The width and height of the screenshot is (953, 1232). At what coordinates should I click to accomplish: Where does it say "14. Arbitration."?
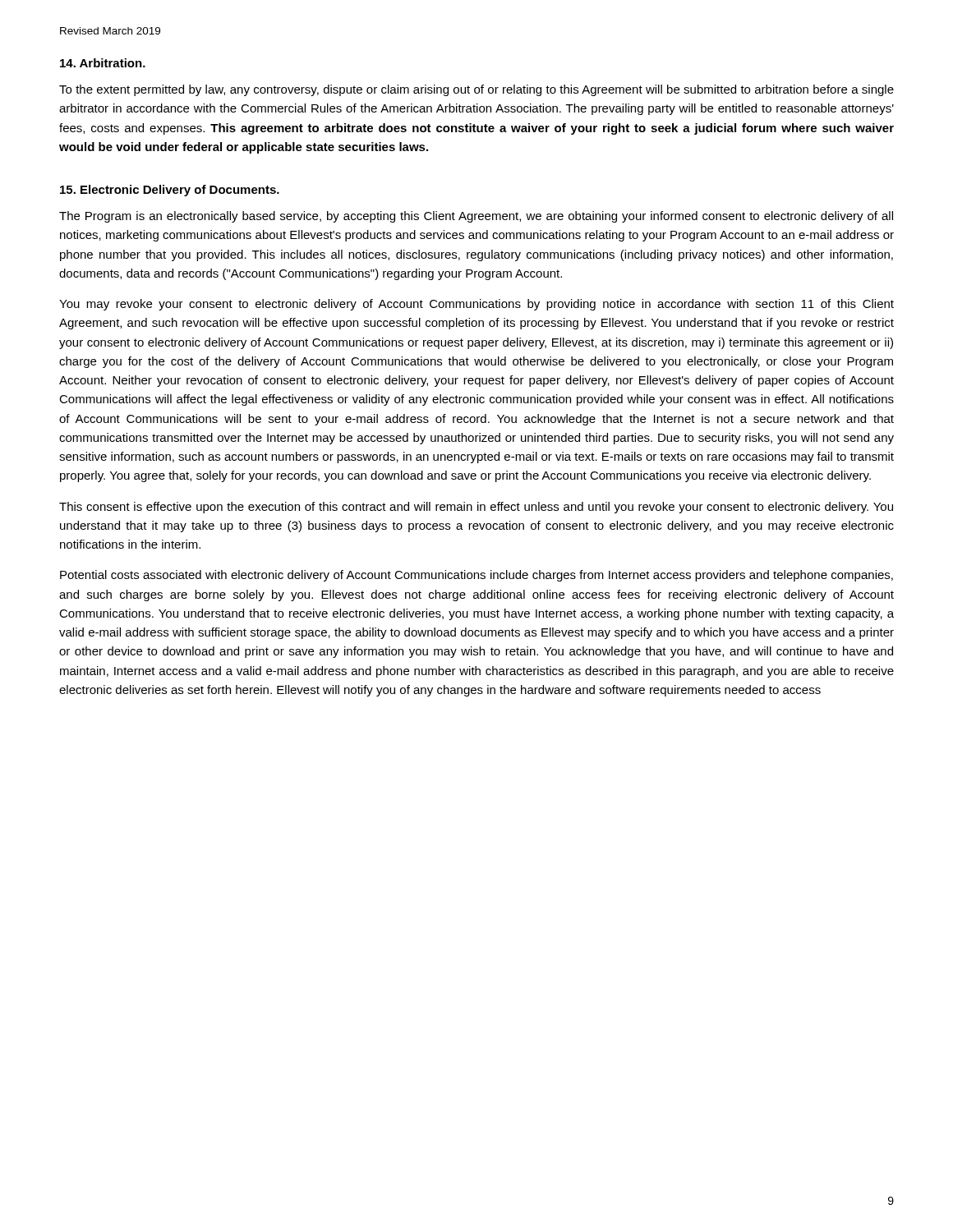pos(102,63)
